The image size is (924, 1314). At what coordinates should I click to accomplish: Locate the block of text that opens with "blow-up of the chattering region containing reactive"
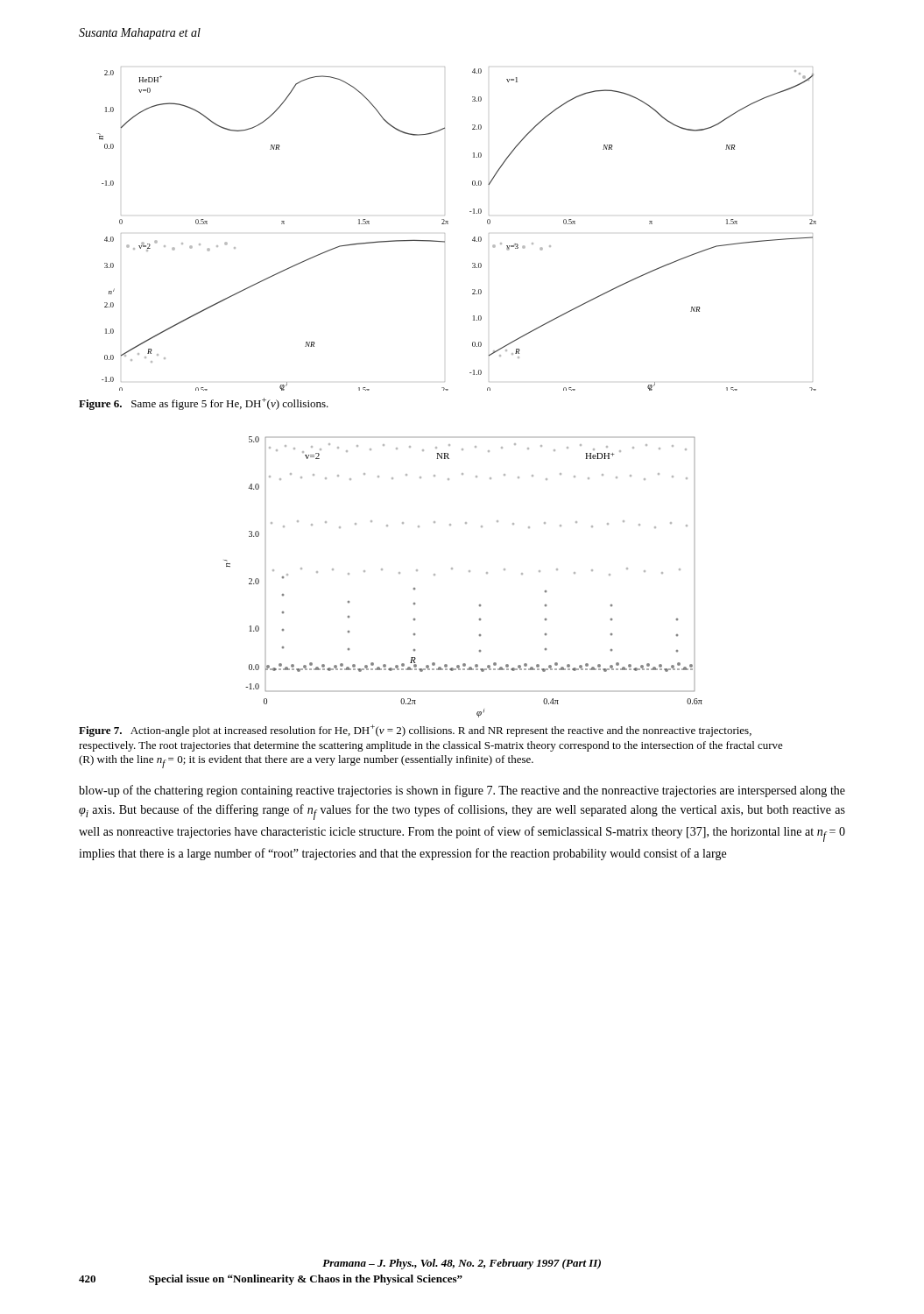point(462,822)
